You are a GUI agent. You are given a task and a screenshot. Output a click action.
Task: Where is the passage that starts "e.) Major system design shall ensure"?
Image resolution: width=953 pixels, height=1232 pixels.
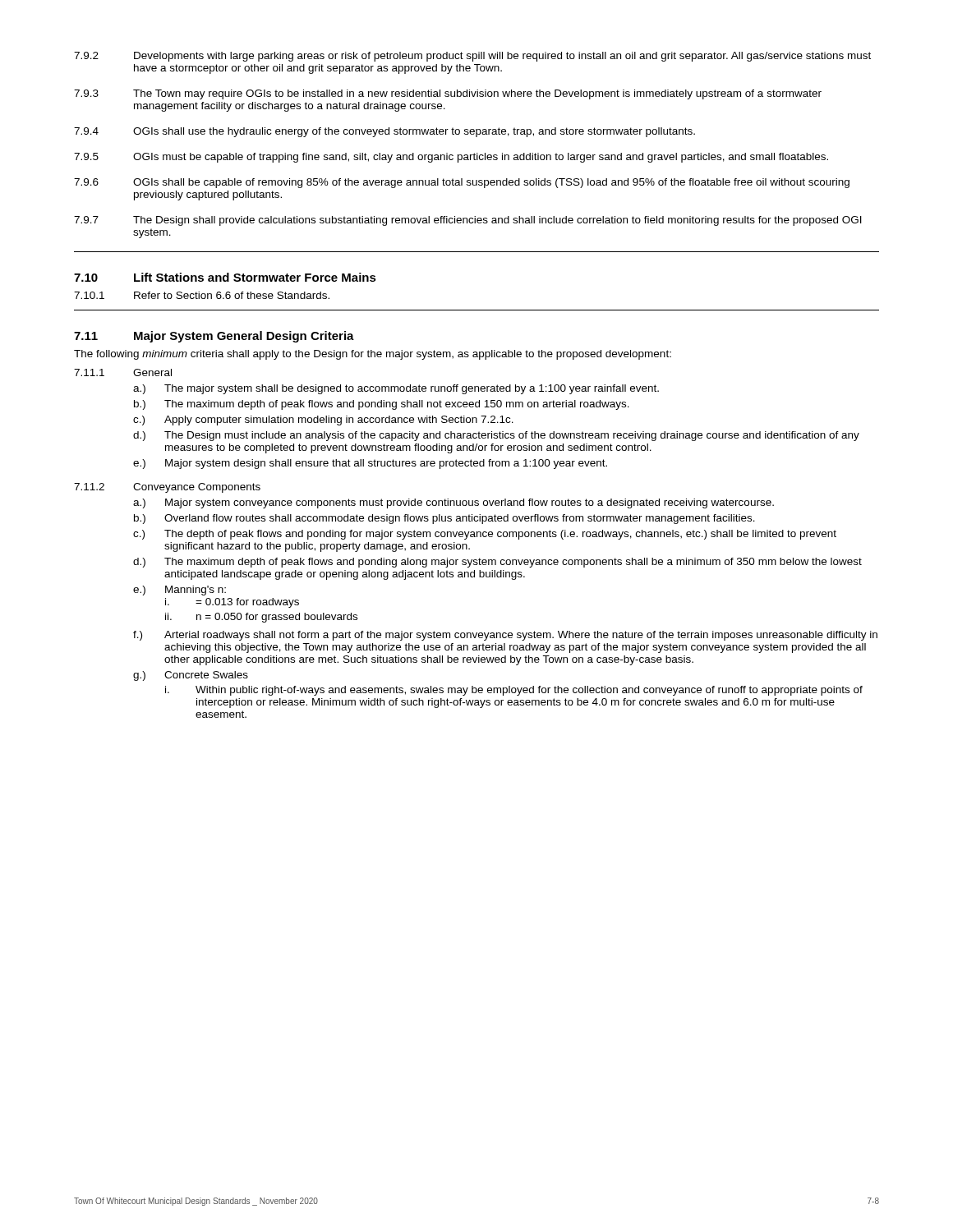point(506,463)
